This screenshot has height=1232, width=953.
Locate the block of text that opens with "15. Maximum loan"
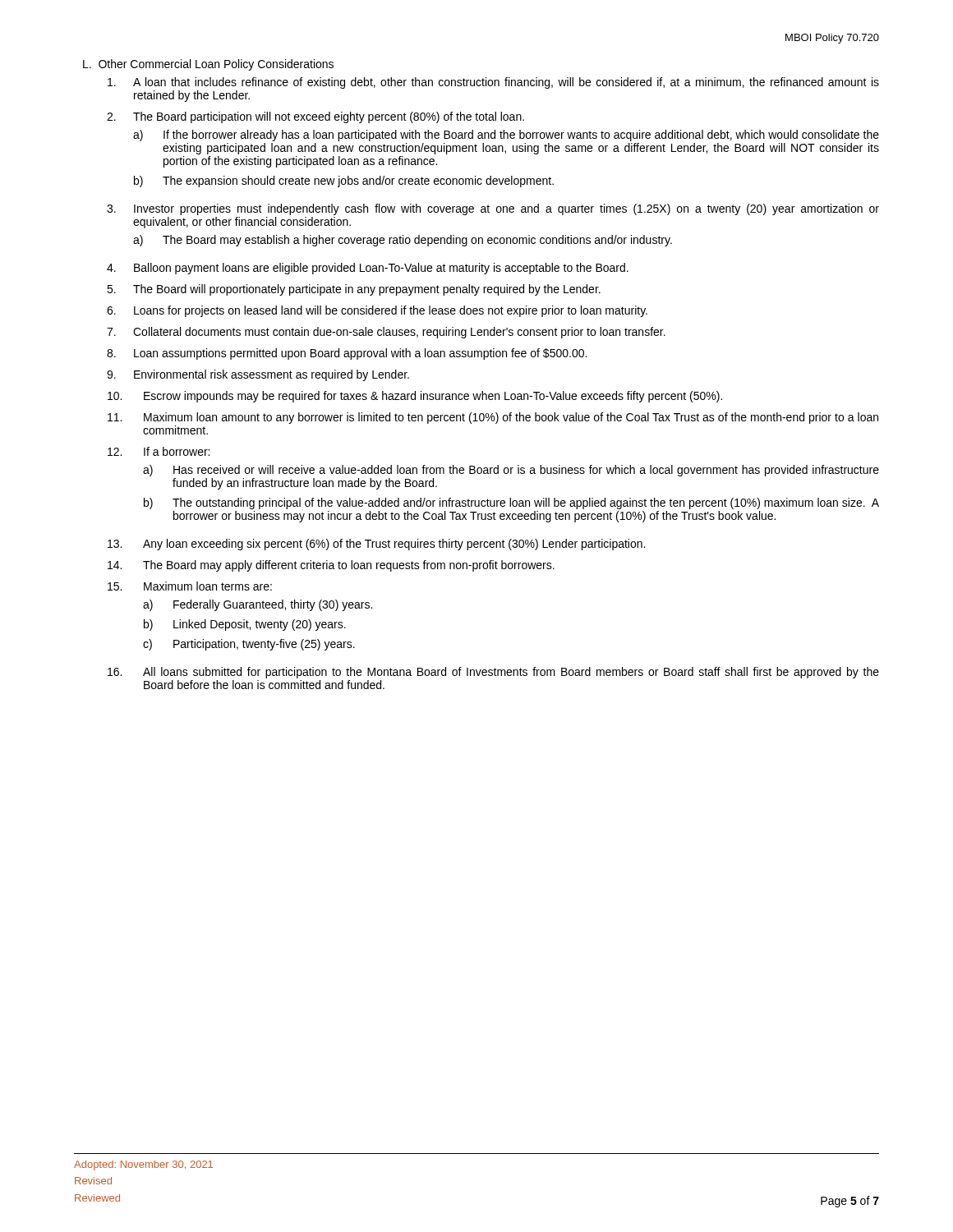190,586
